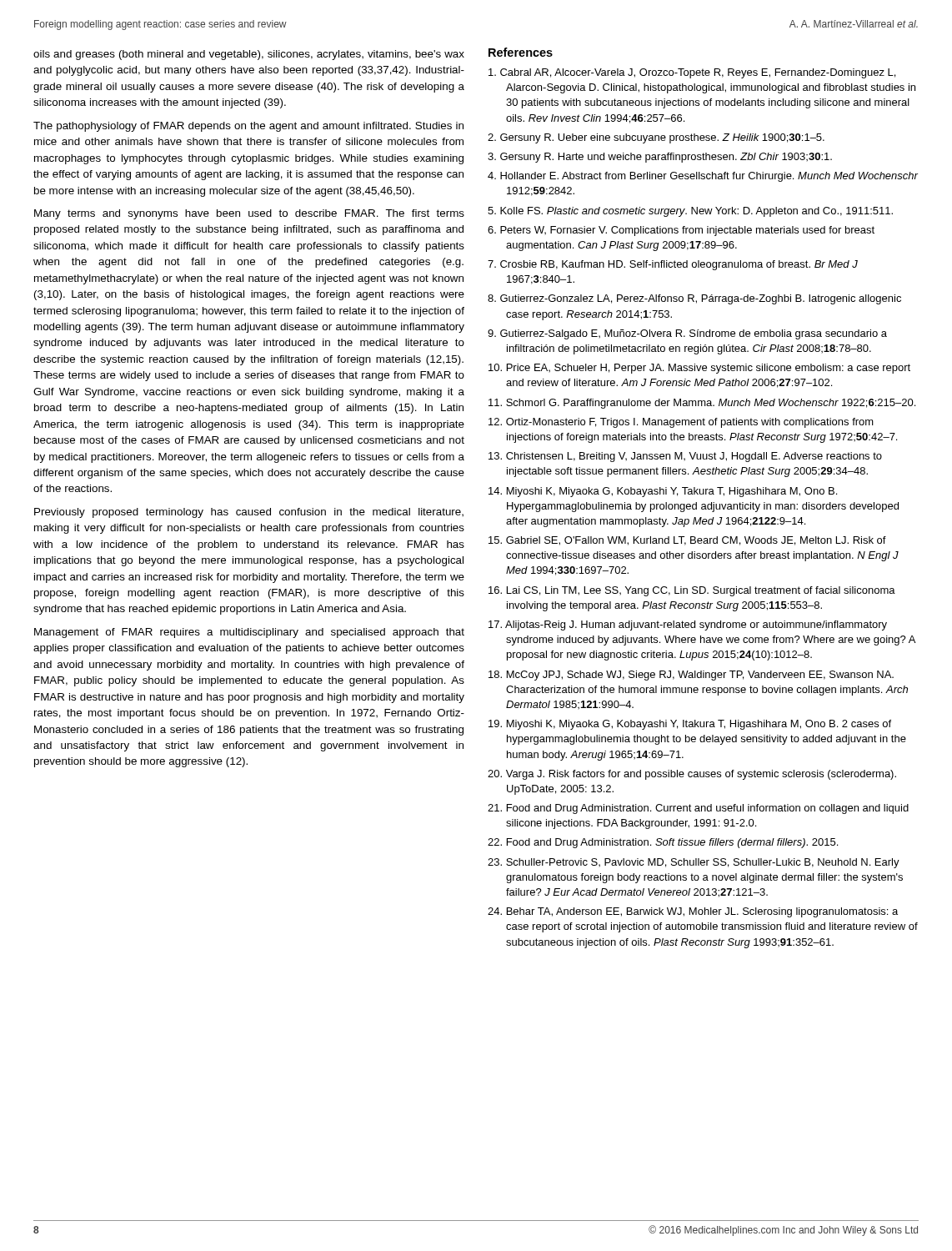
Task: Find the block on this page that starts "12. Ortiz-Monasterio F, Trigos I. Management of"
Action: (693, 429)
